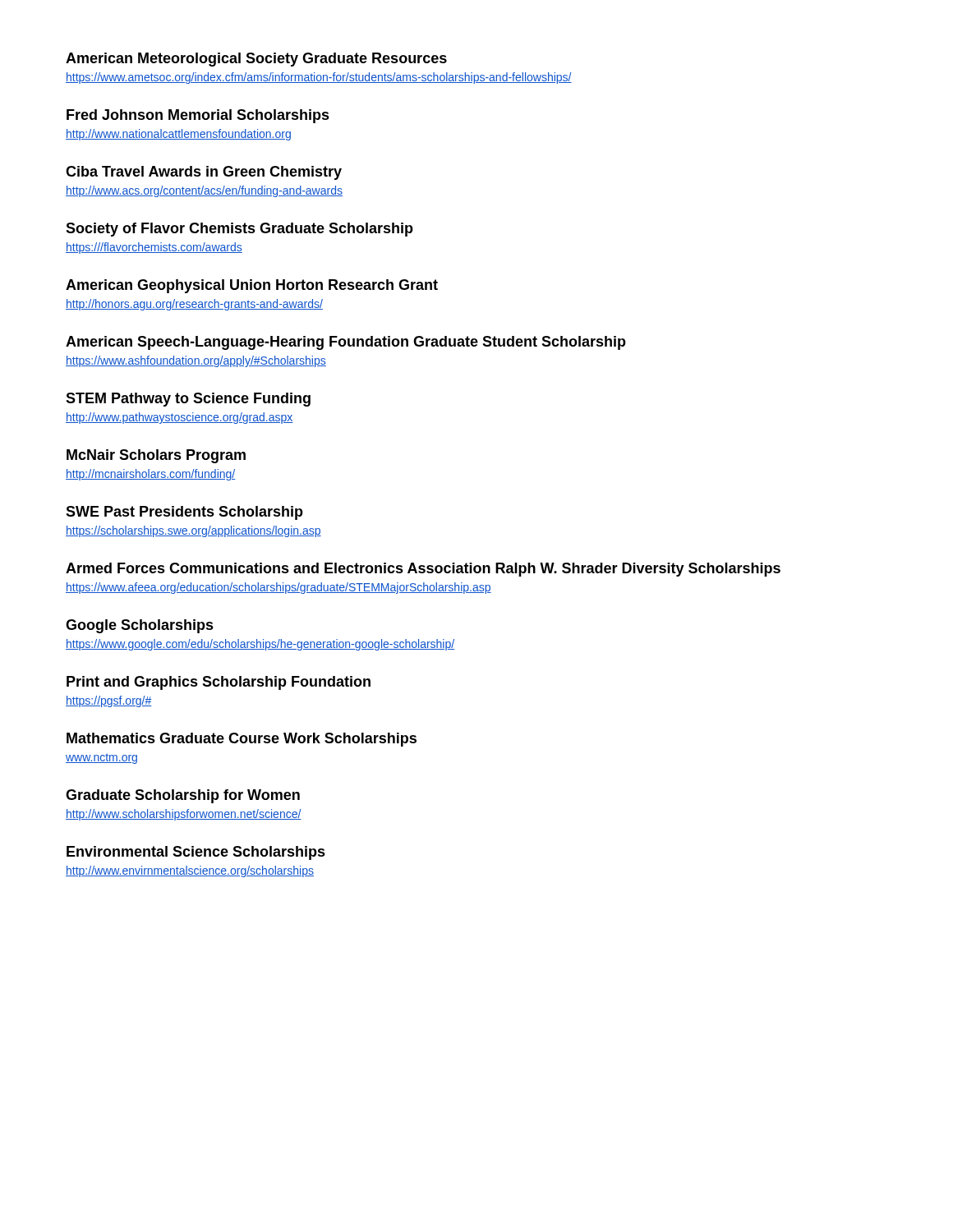Select the passage starting "American Meteorological Society Graduate Resources"
Viewport: 953px width, 1232px height.
click(x=256, y=60)
